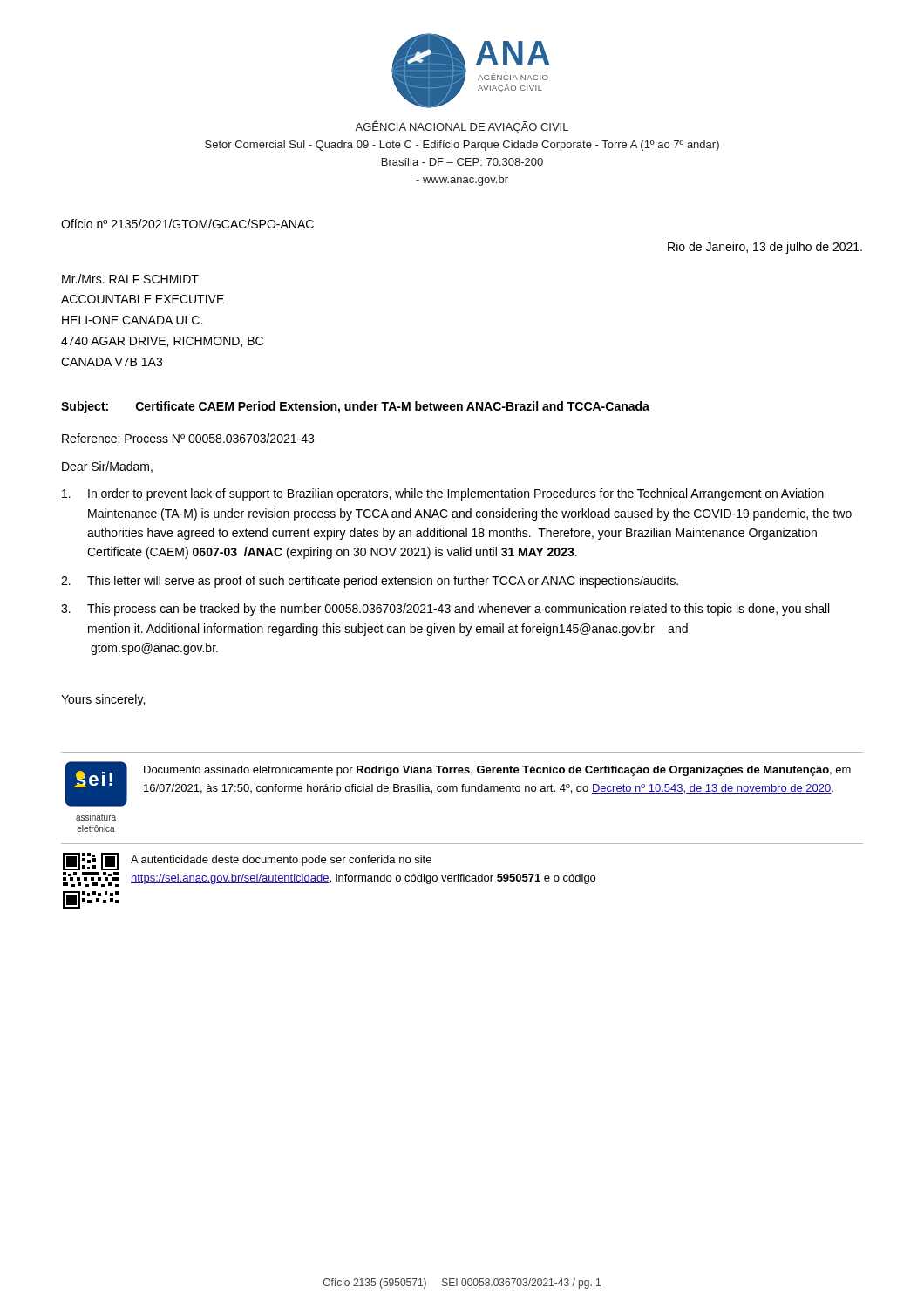Click on the text that says "Dear Sir/Madam,"
924x1308 pixels.
(107, 467)
